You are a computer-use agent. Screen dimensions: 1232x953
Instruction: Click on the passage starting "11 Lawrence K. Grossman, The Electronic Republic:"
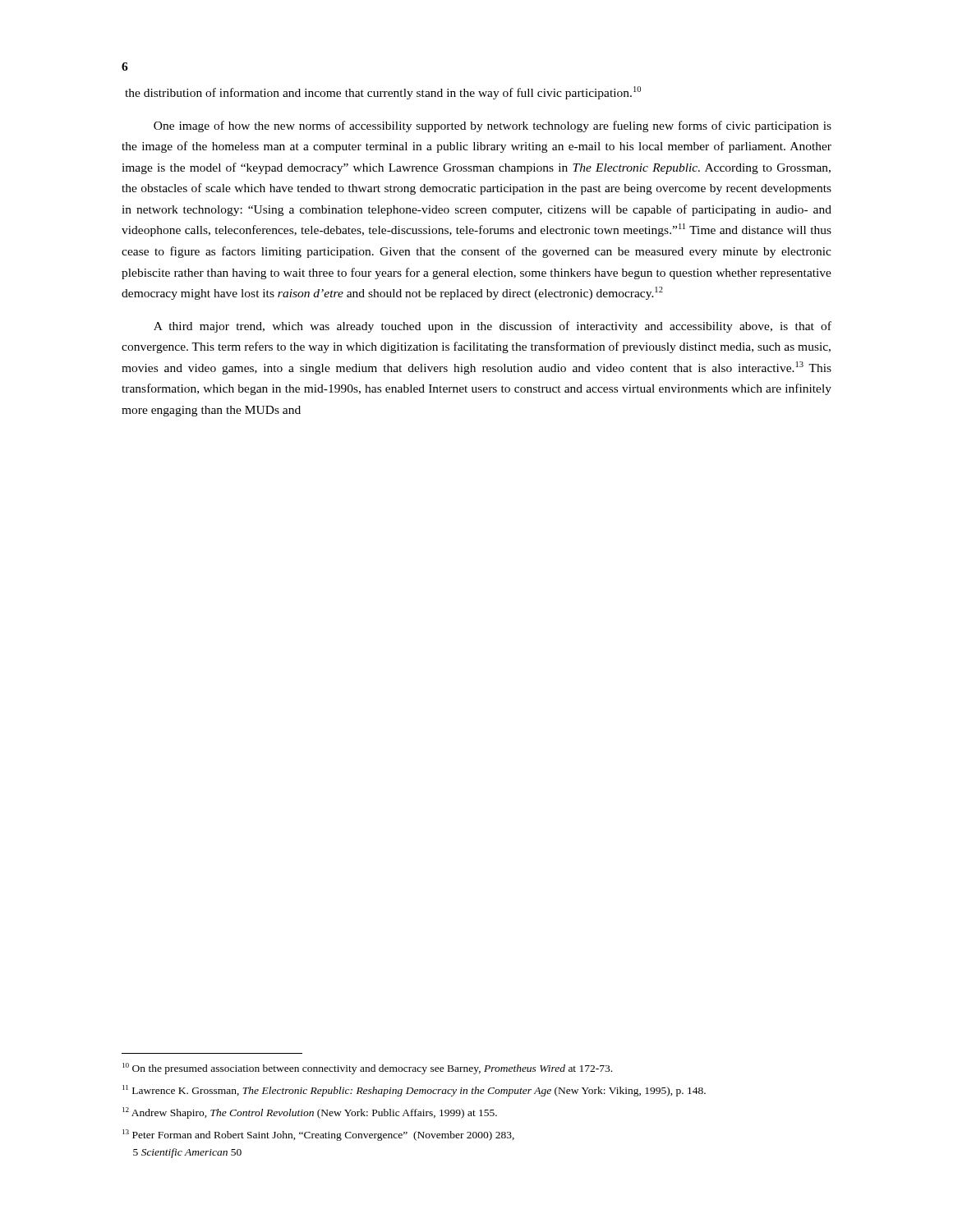click(414, 1090)
